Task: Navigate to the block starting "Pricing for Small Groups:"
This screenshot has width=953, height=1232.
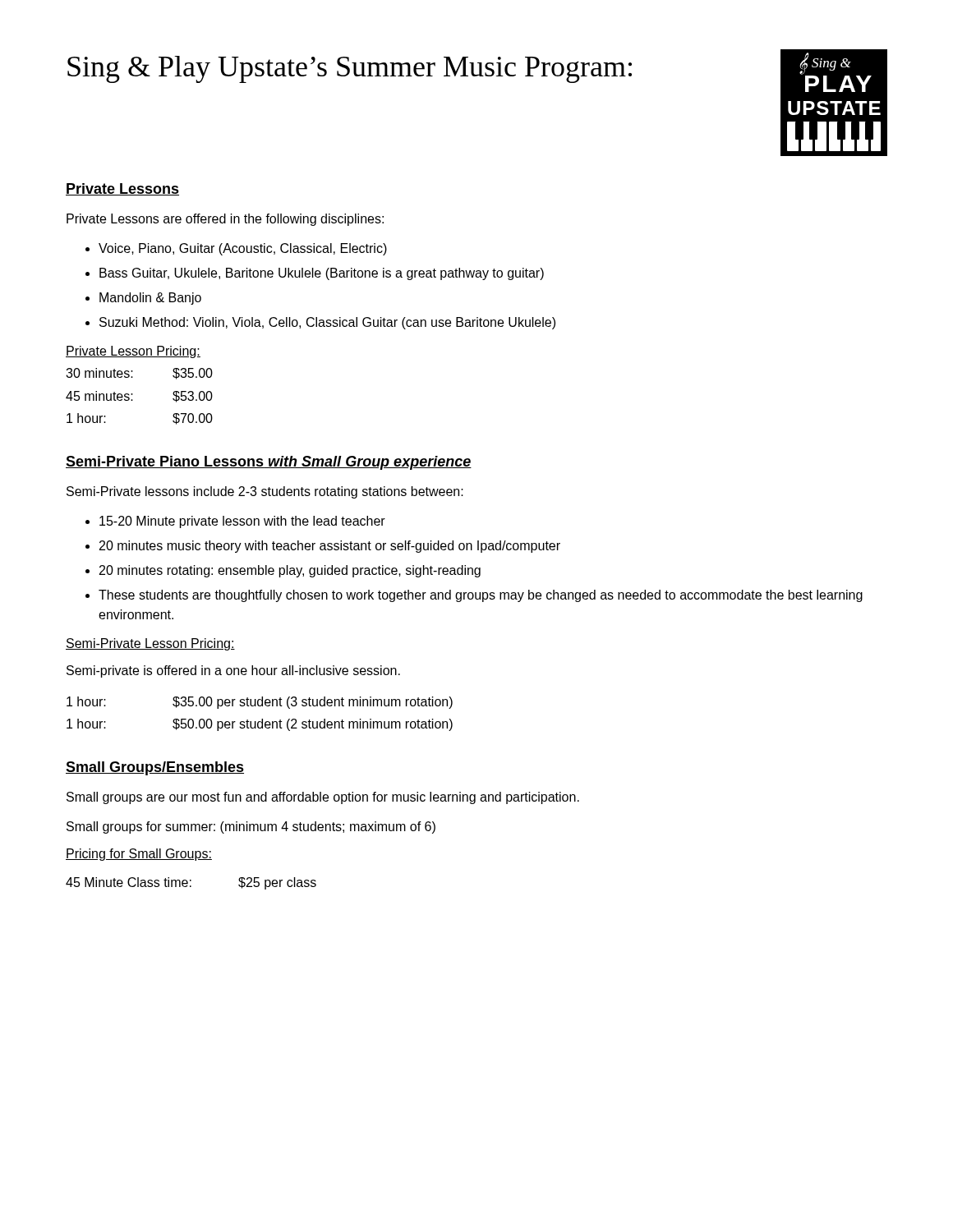Action: tap(139, 854)
